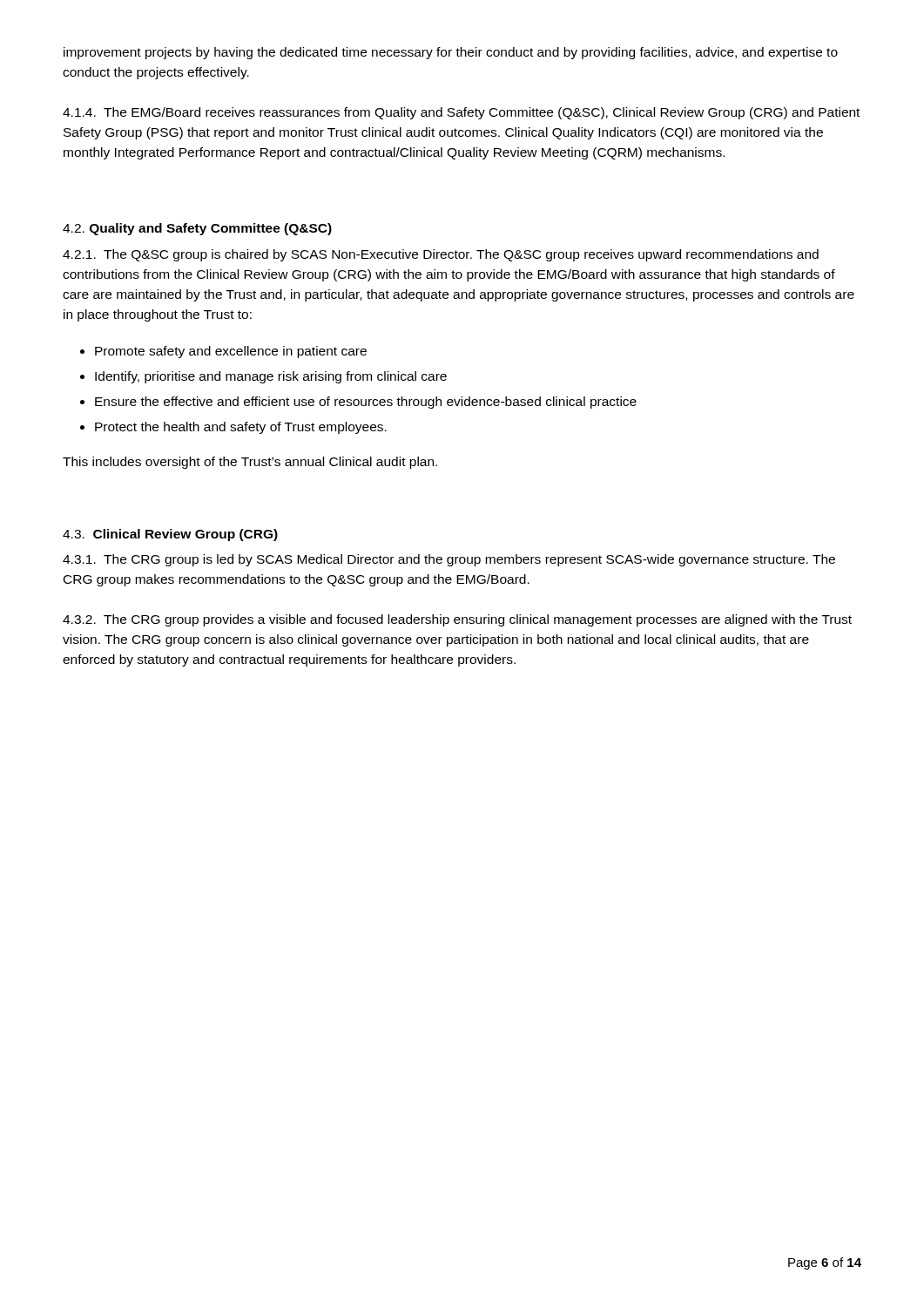Select the section header that says "4.3. Clinical Review Group (CRG)"
This screenshot has height=1307, width=924.
click(x=170, y=533)
